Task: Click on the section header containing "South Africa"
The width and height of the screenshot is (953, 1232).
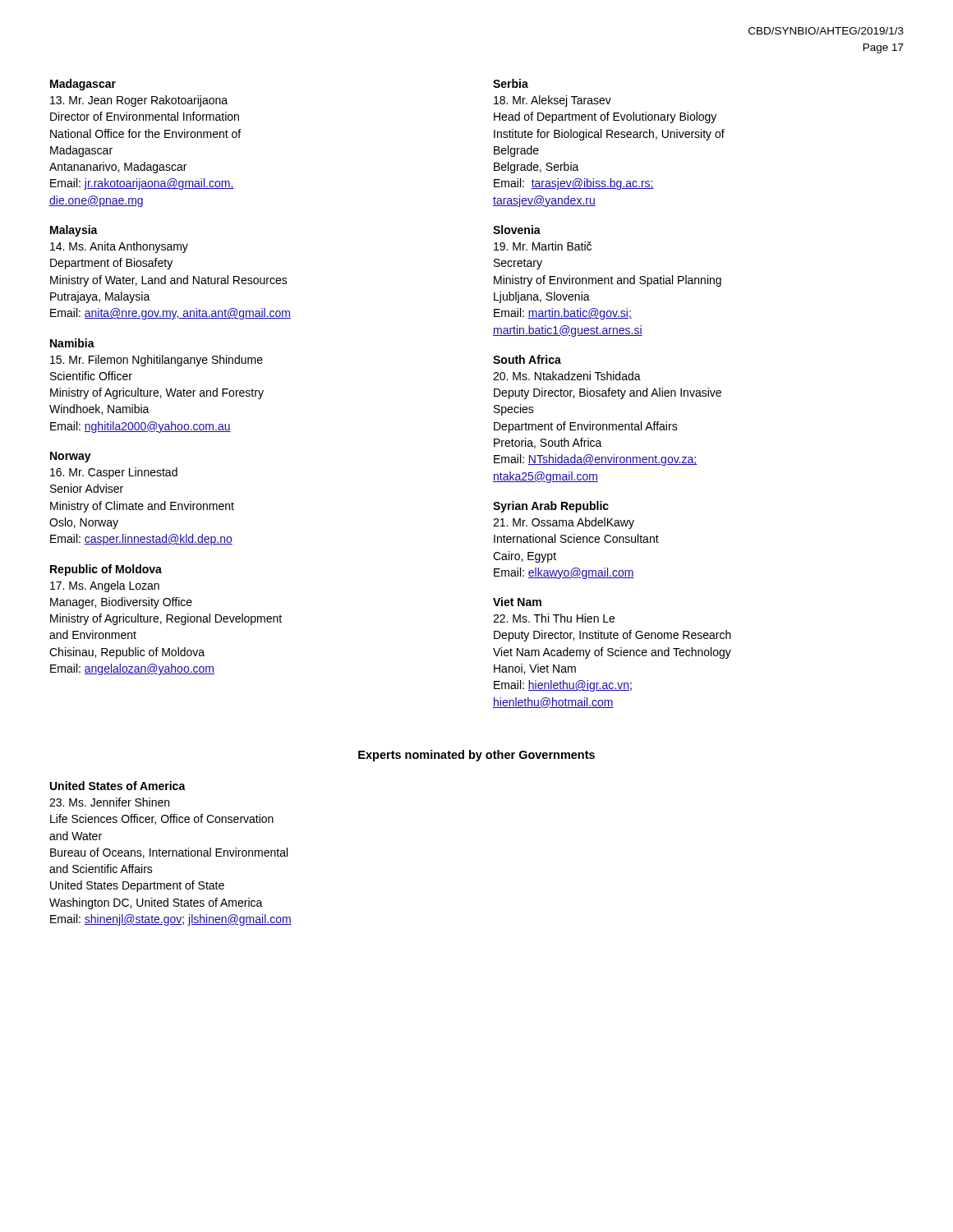Action: click(527, 360)
